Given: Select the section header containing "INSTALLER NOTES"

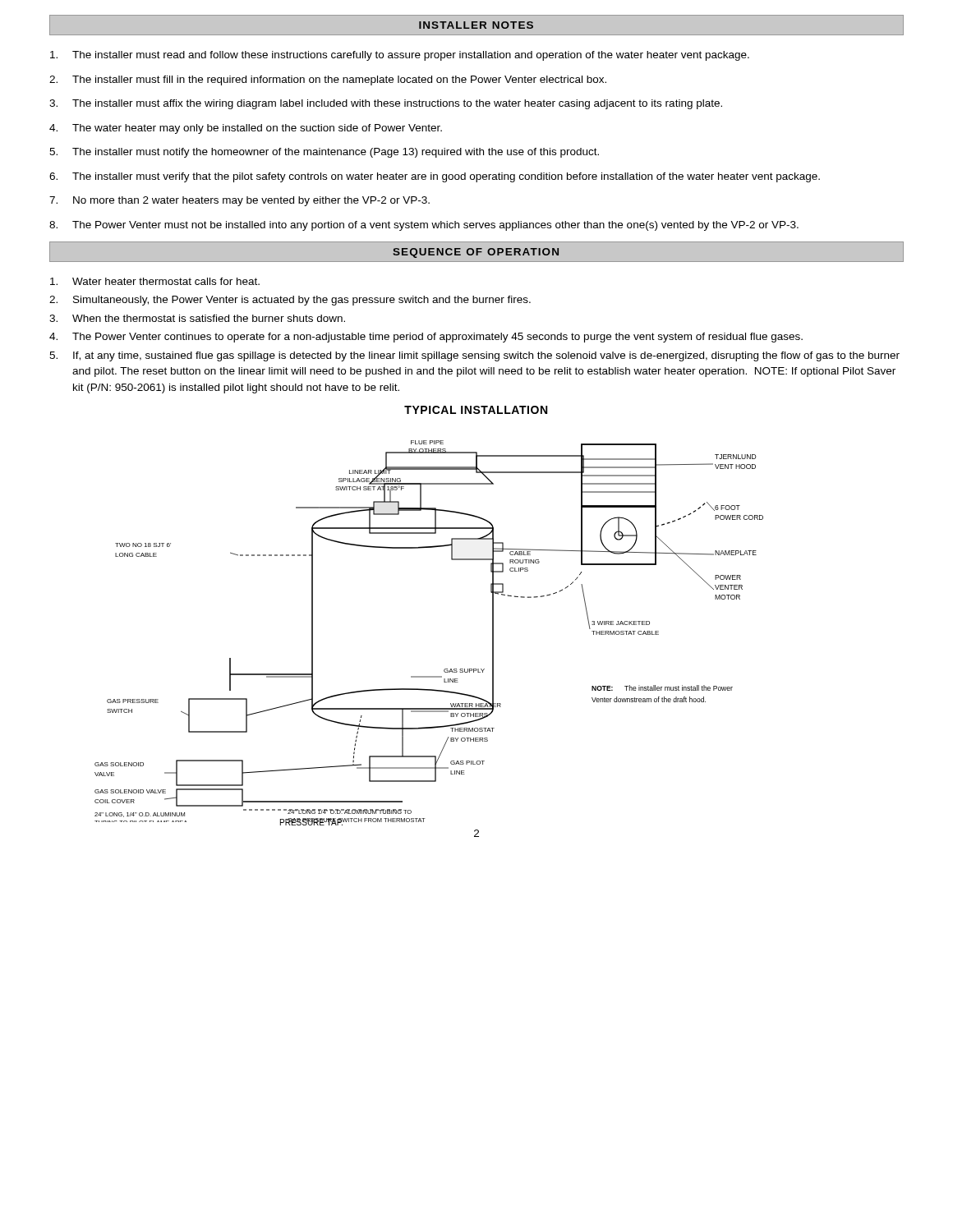Looking at the screenshot, I should click(x=476, y=25).
